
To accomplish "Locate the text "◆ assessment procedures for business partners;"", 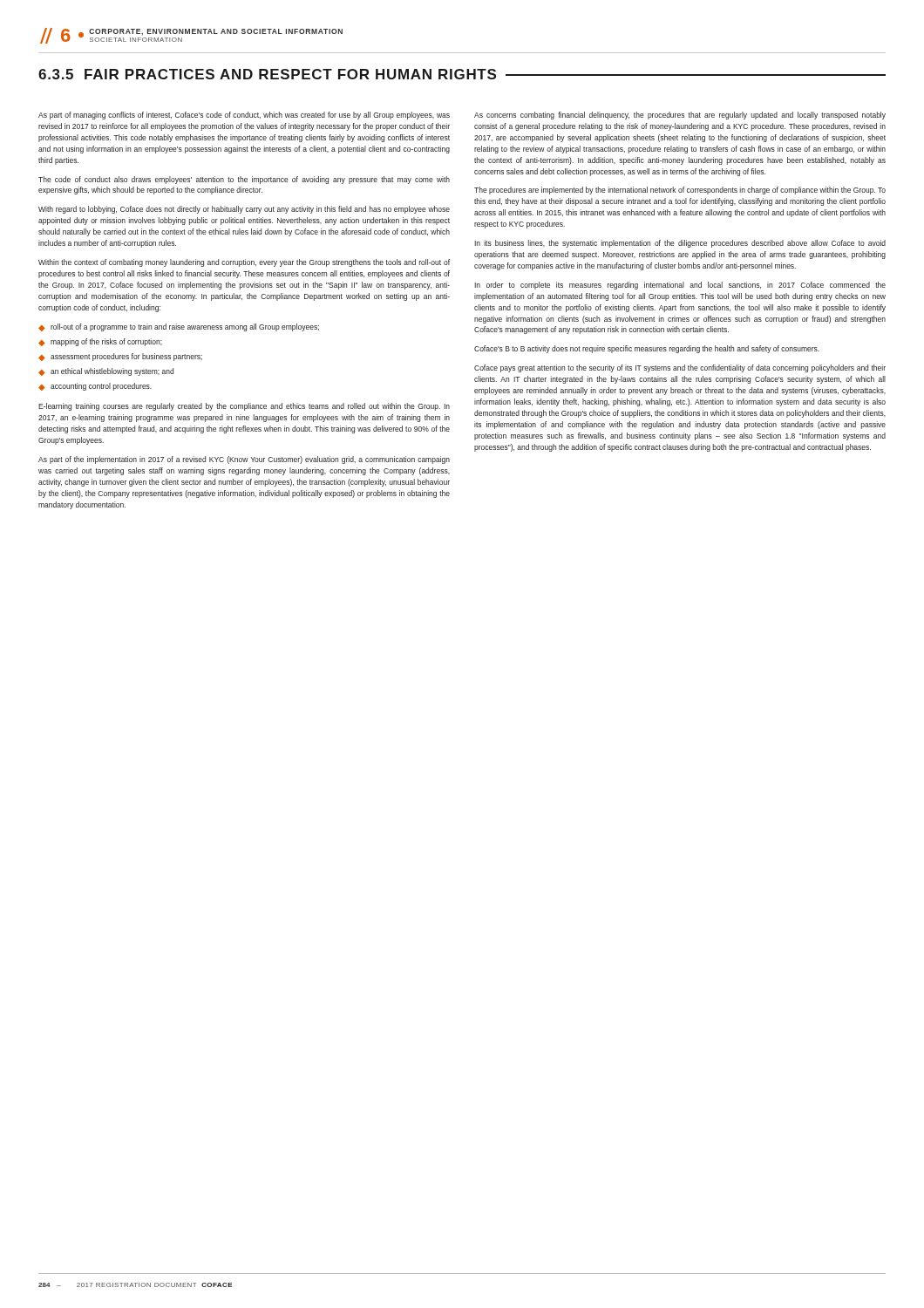I will [120, 357].
